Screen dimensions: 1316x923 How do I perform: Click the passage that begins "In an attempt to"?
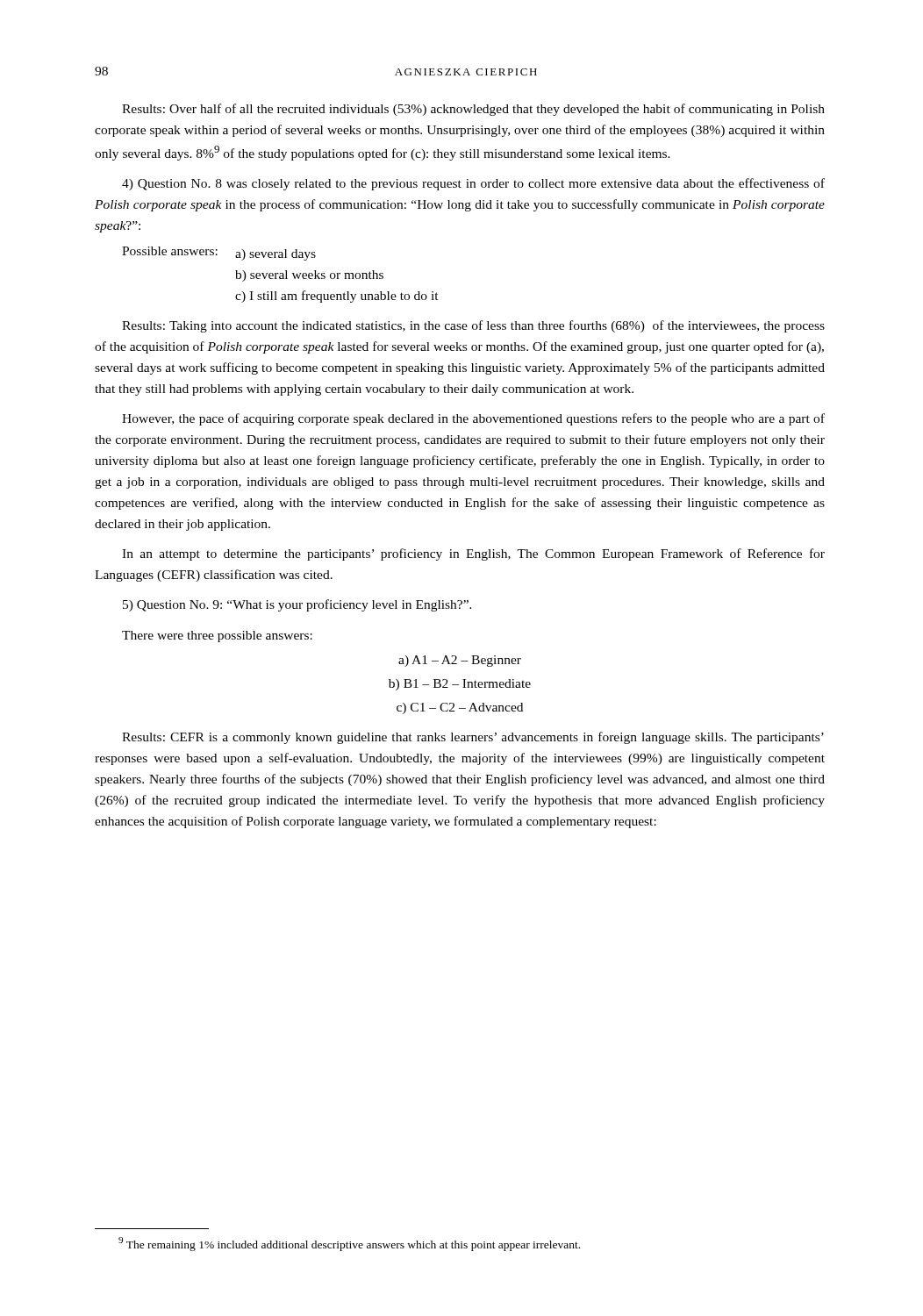[x=460, y=565]
